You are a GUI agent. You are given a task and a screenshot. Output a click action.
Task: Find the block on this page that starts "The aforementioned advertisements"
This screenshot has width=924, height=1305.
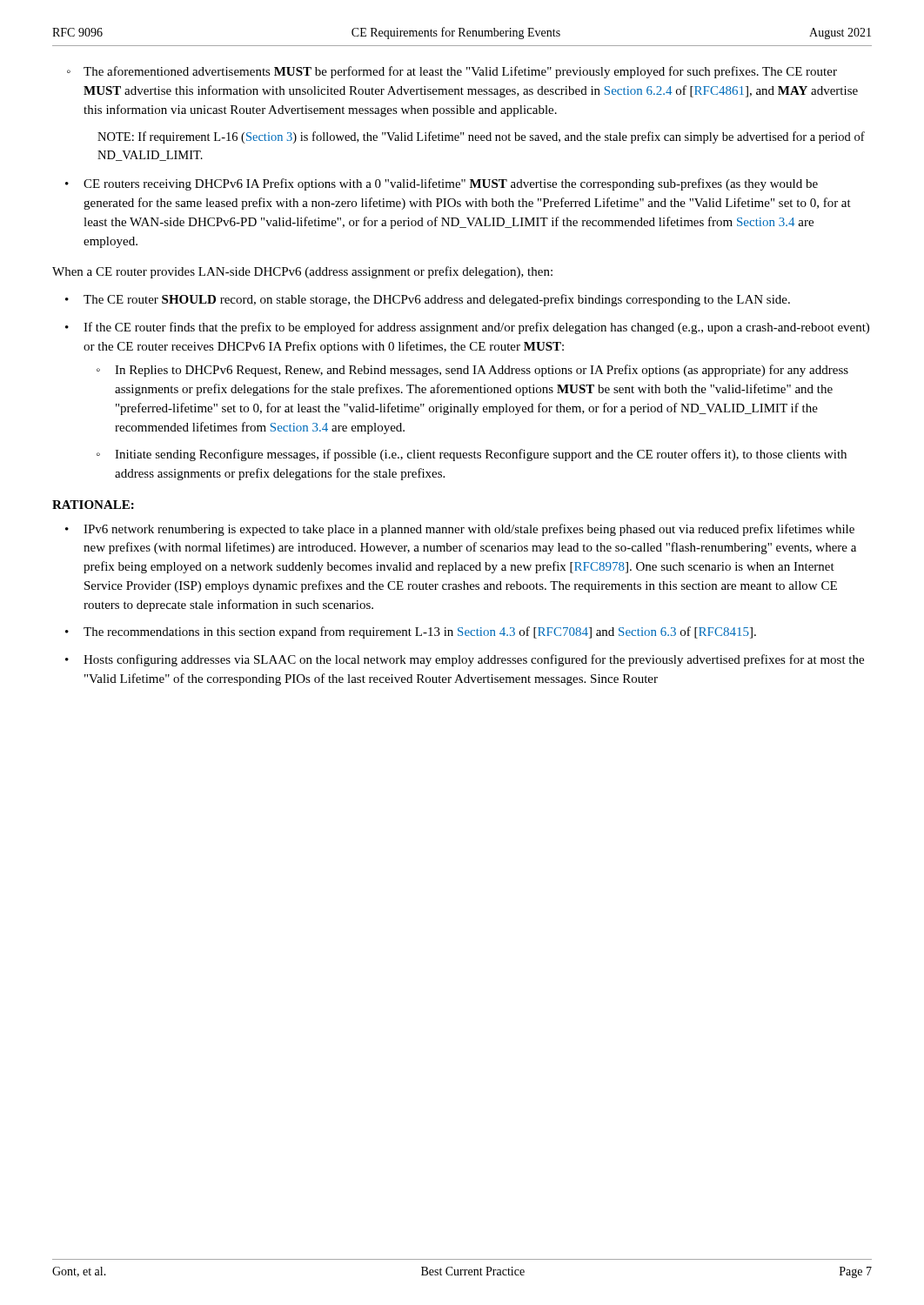click(471, 90)
